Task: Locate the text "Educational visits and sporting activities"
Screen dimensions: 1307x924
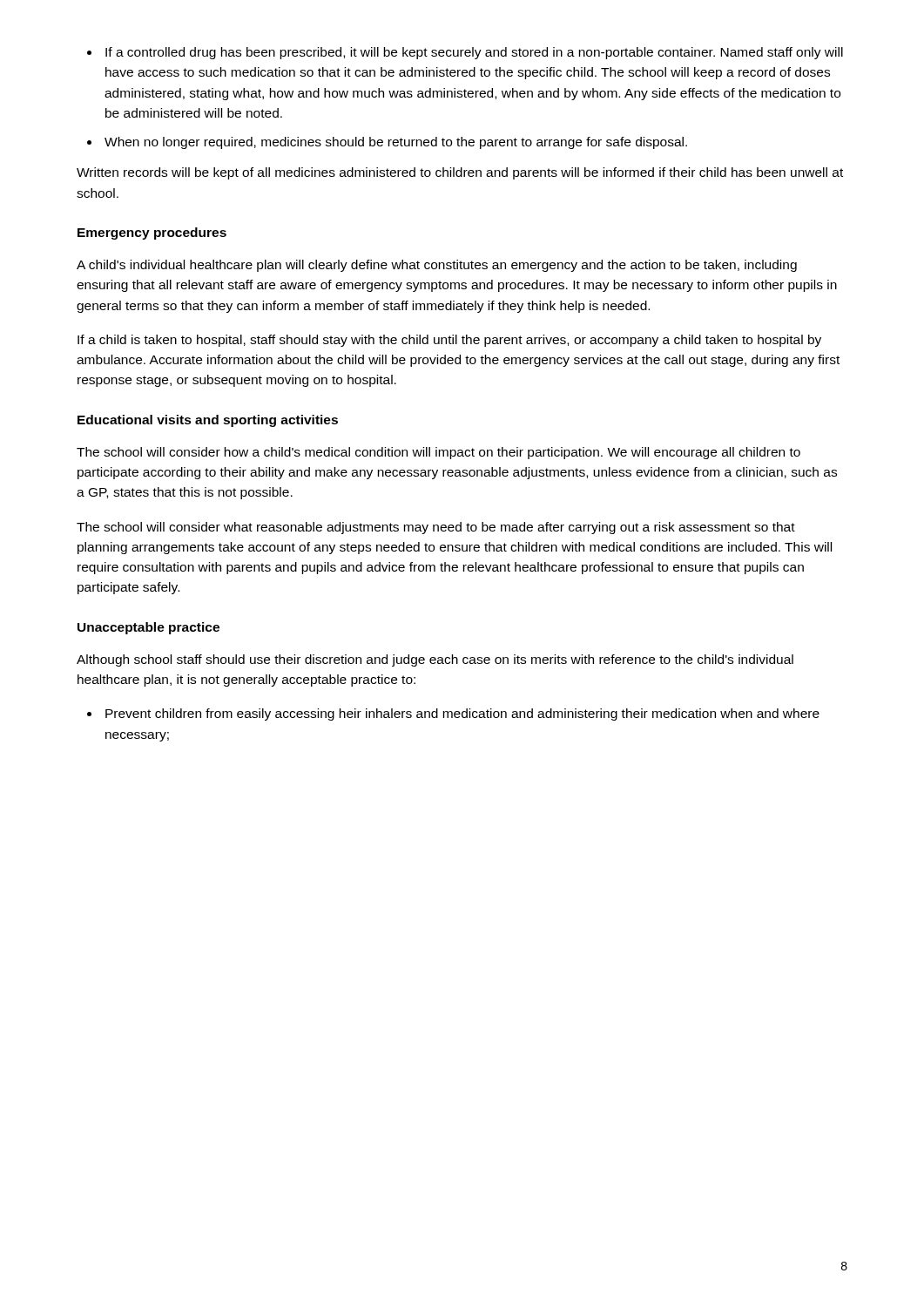Action: [x=208, y=419]
